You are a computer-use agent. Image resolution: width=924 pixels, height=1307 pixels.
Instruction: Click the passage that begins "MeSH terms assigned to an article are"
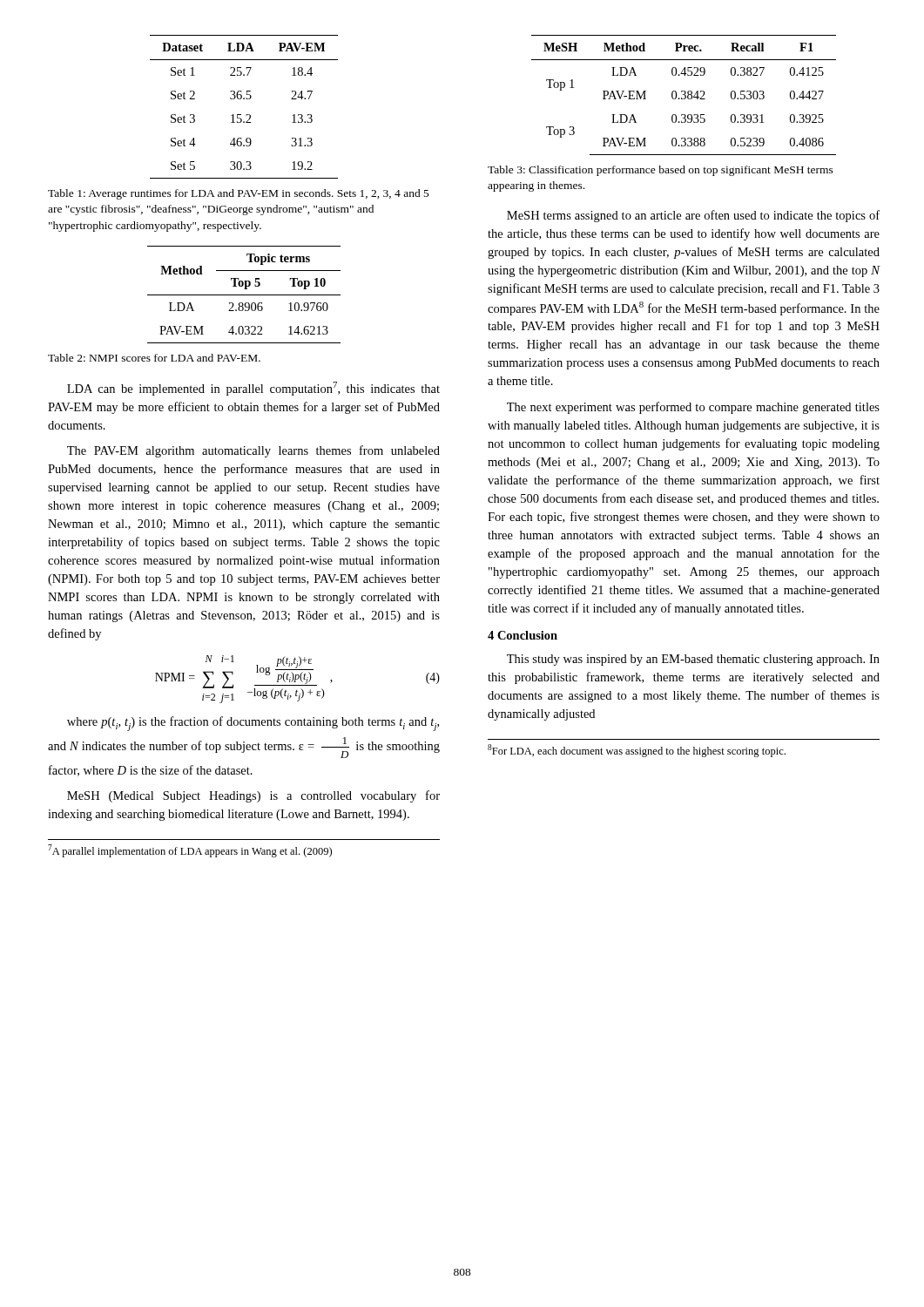tap(684, 298)
